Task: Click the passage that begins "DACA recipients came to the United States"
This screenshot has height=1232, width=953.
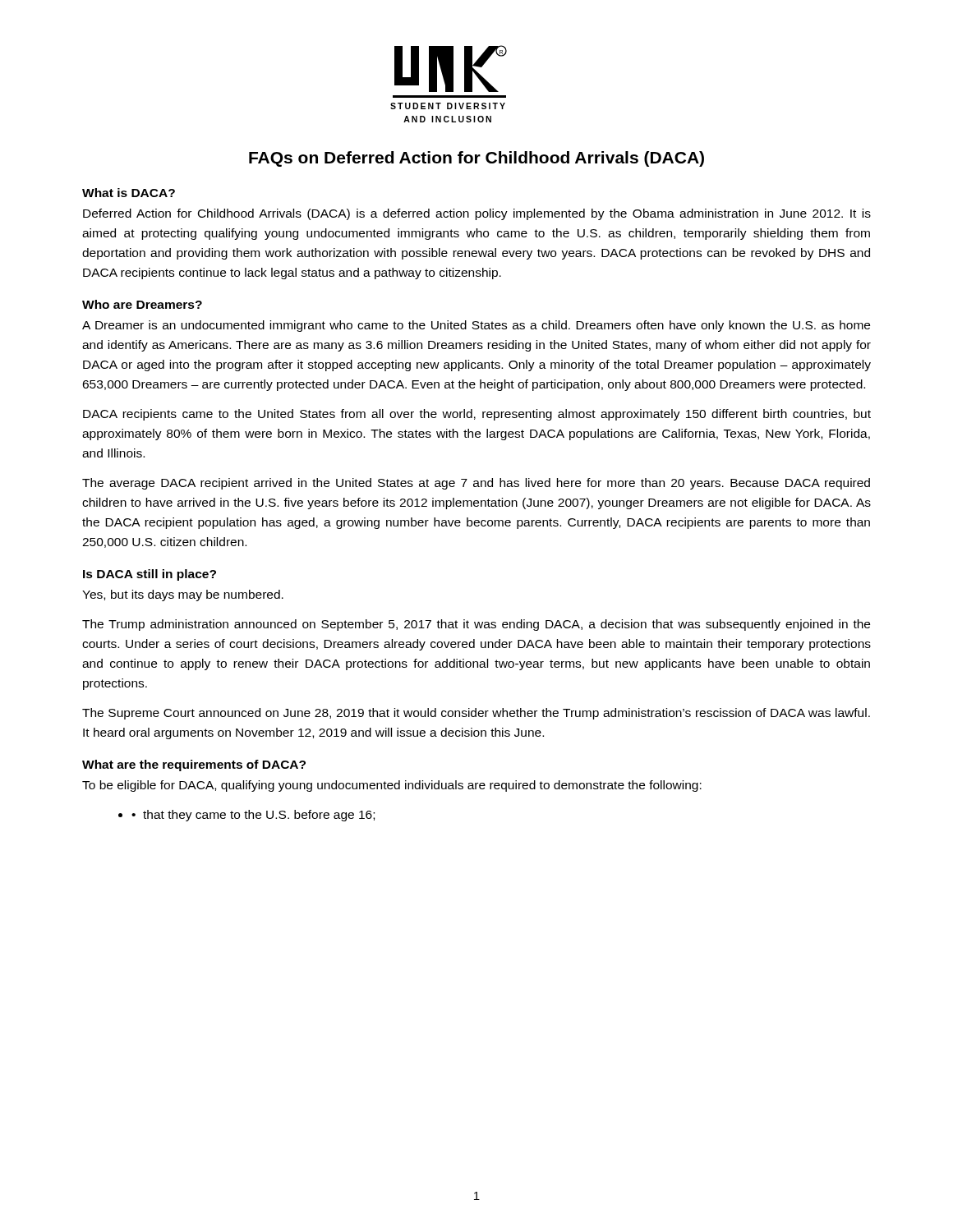Action: [x=476, y=433]
